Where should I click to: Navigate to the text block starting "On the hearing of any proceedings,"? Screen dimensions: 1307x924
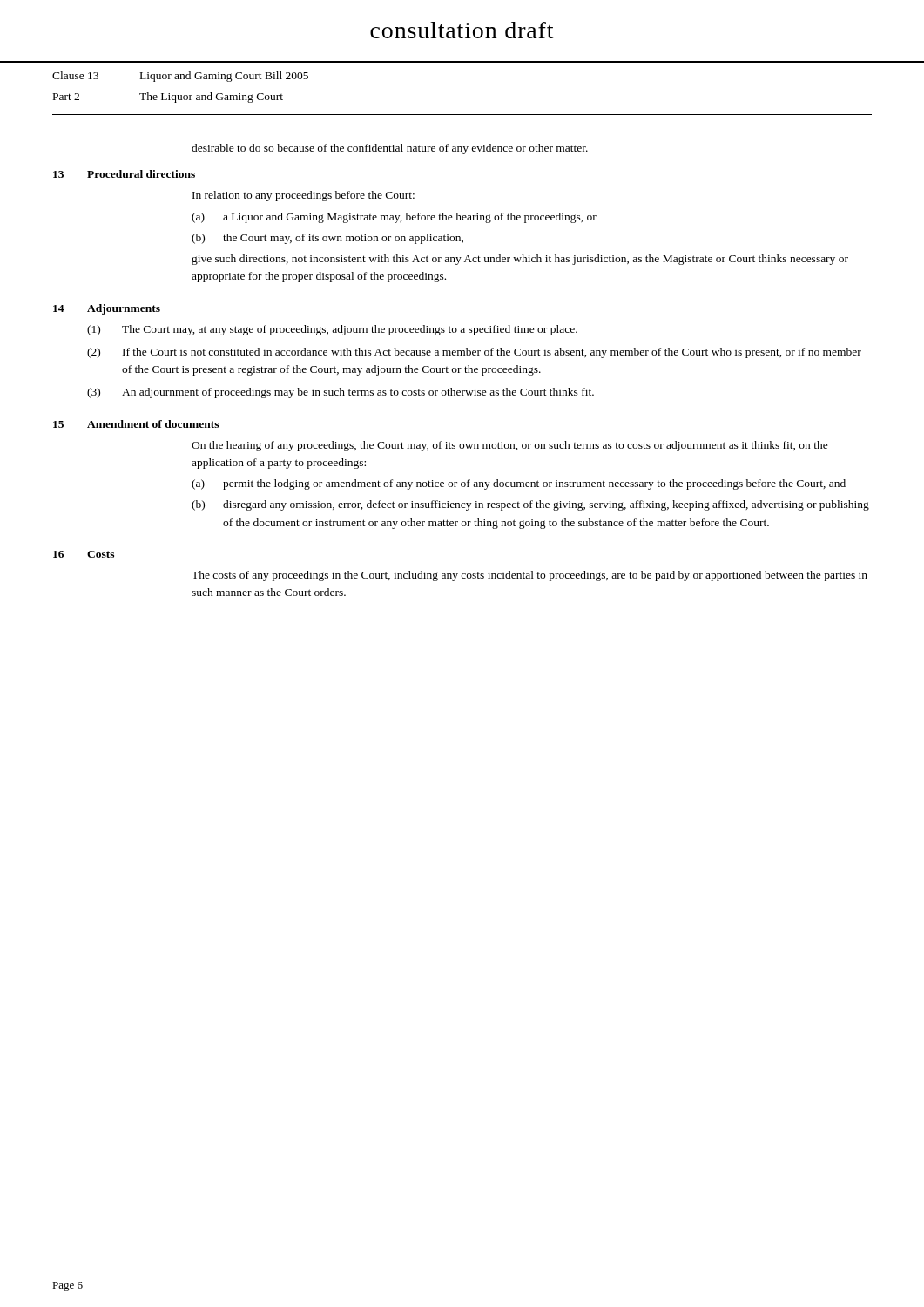click(510, 453)
